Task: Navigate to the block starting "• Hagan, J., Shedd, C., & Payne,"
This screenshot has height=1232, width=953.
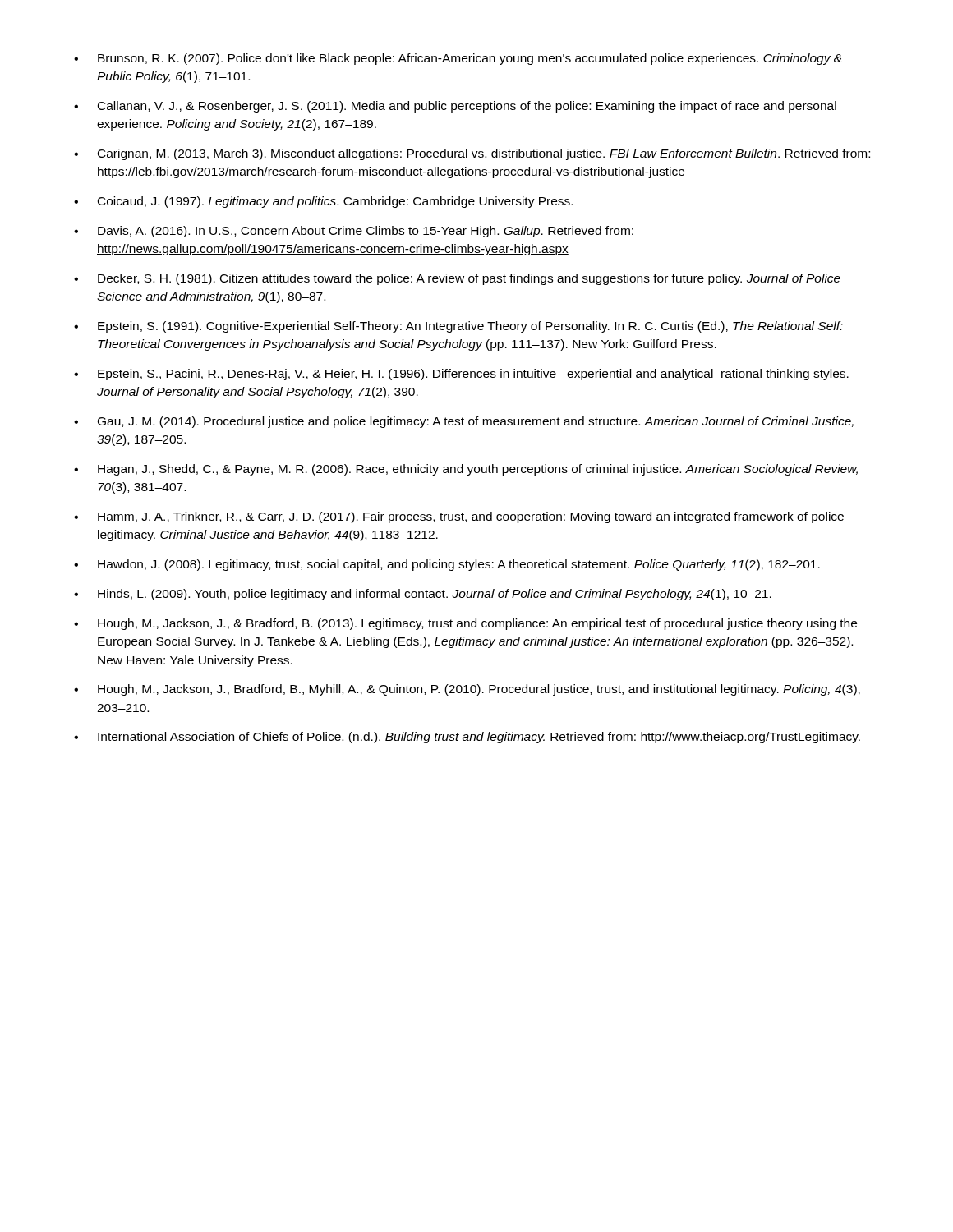Action: pos(476,478)
